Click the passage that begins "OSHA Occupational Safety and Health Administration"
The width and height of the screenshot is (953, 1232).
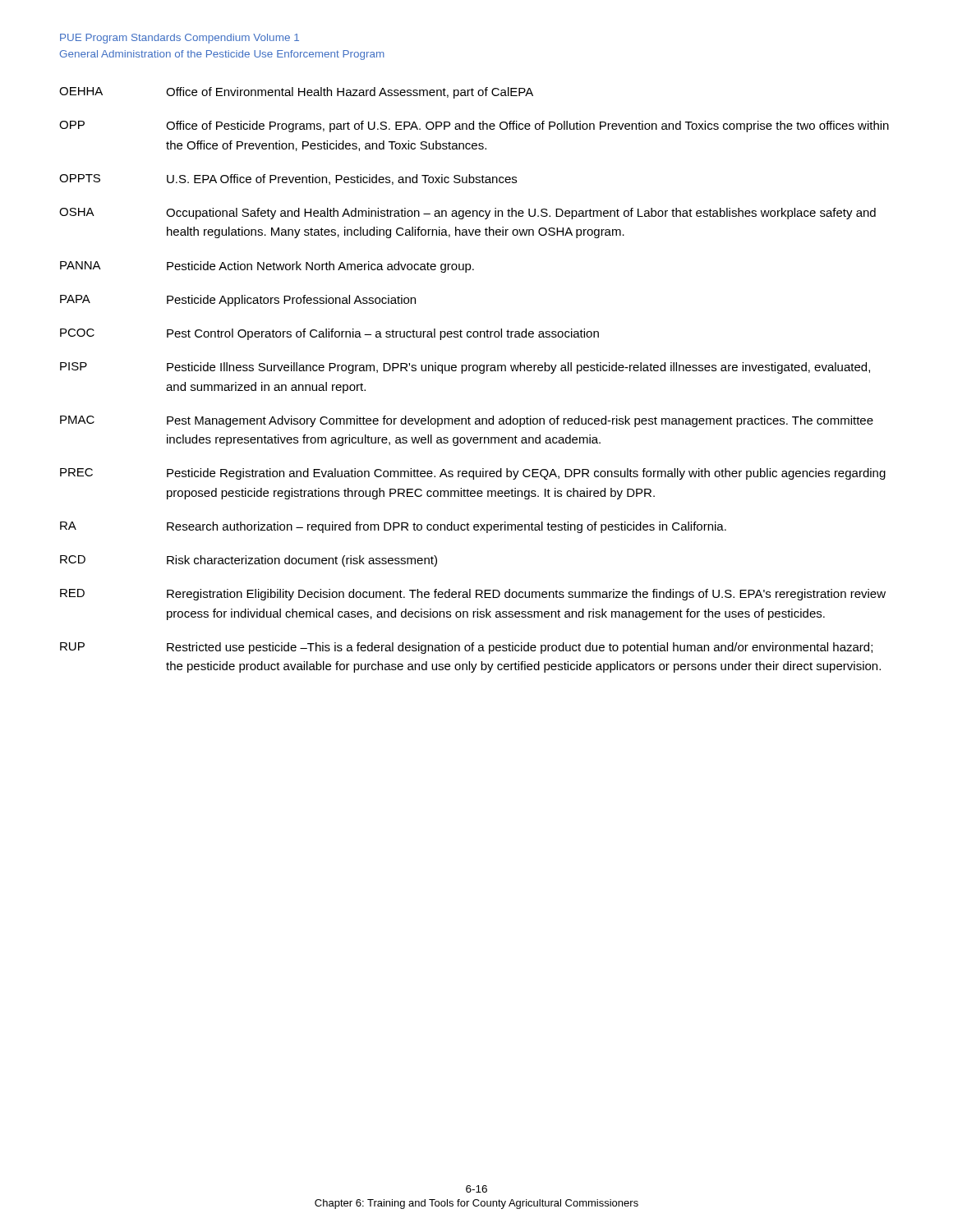point(476,222)
